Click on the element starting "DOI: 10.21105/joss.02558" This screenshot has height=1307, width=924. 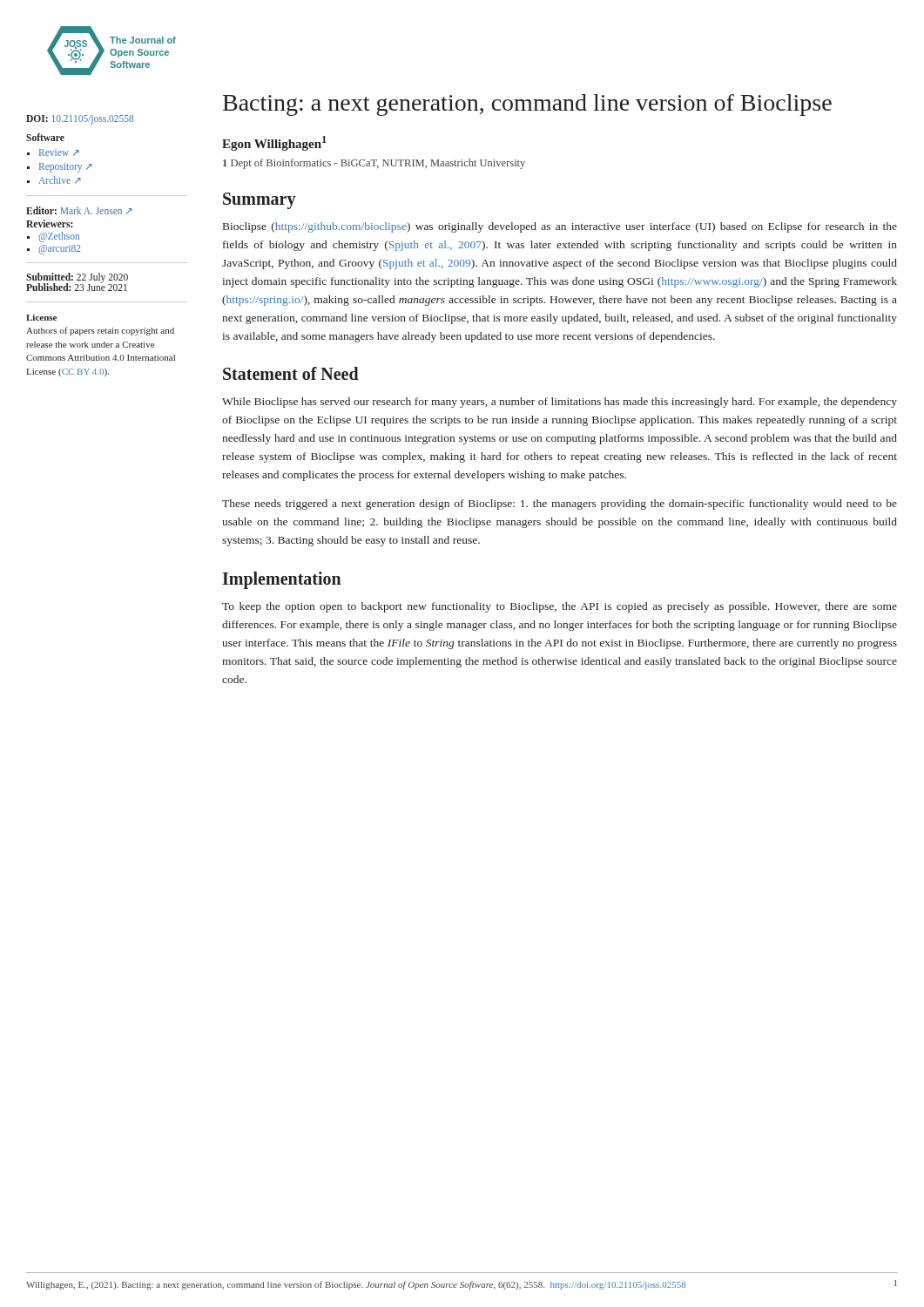click(80, 119)
